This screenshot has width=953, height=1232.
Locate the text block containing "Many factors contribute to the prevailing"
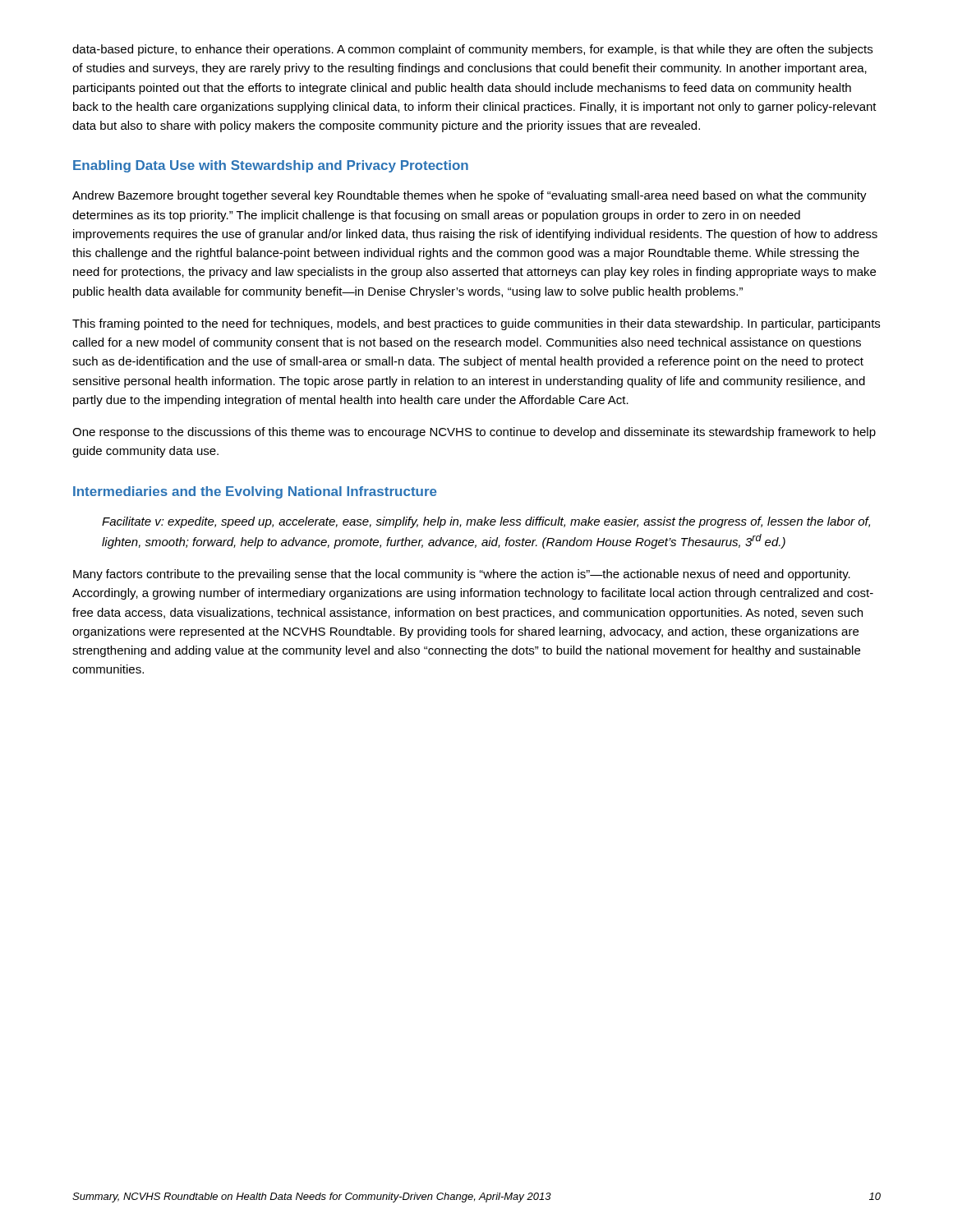pos(473,621)
